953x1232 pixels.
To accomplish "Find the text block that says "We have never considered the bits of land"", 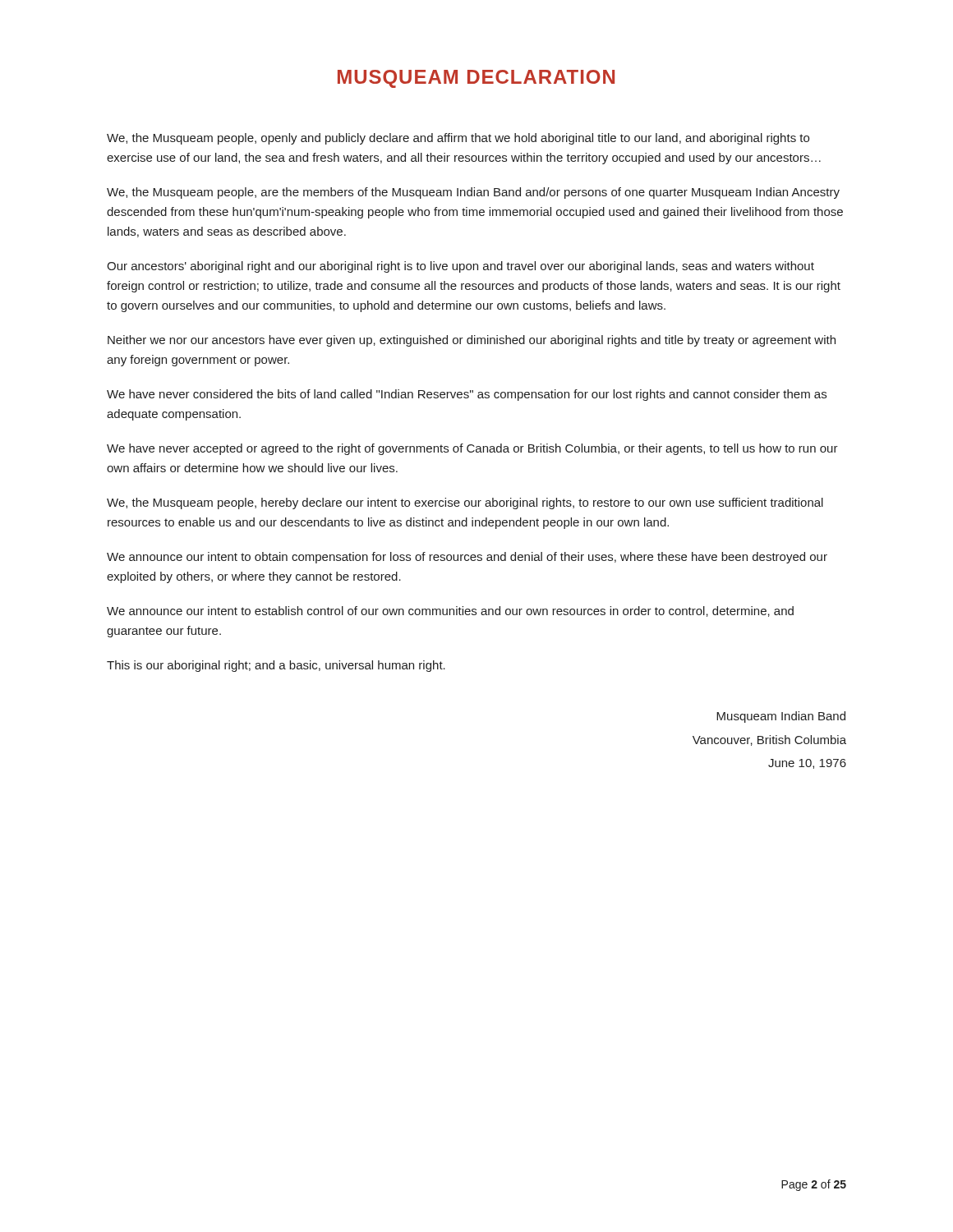I will point(467,404).
